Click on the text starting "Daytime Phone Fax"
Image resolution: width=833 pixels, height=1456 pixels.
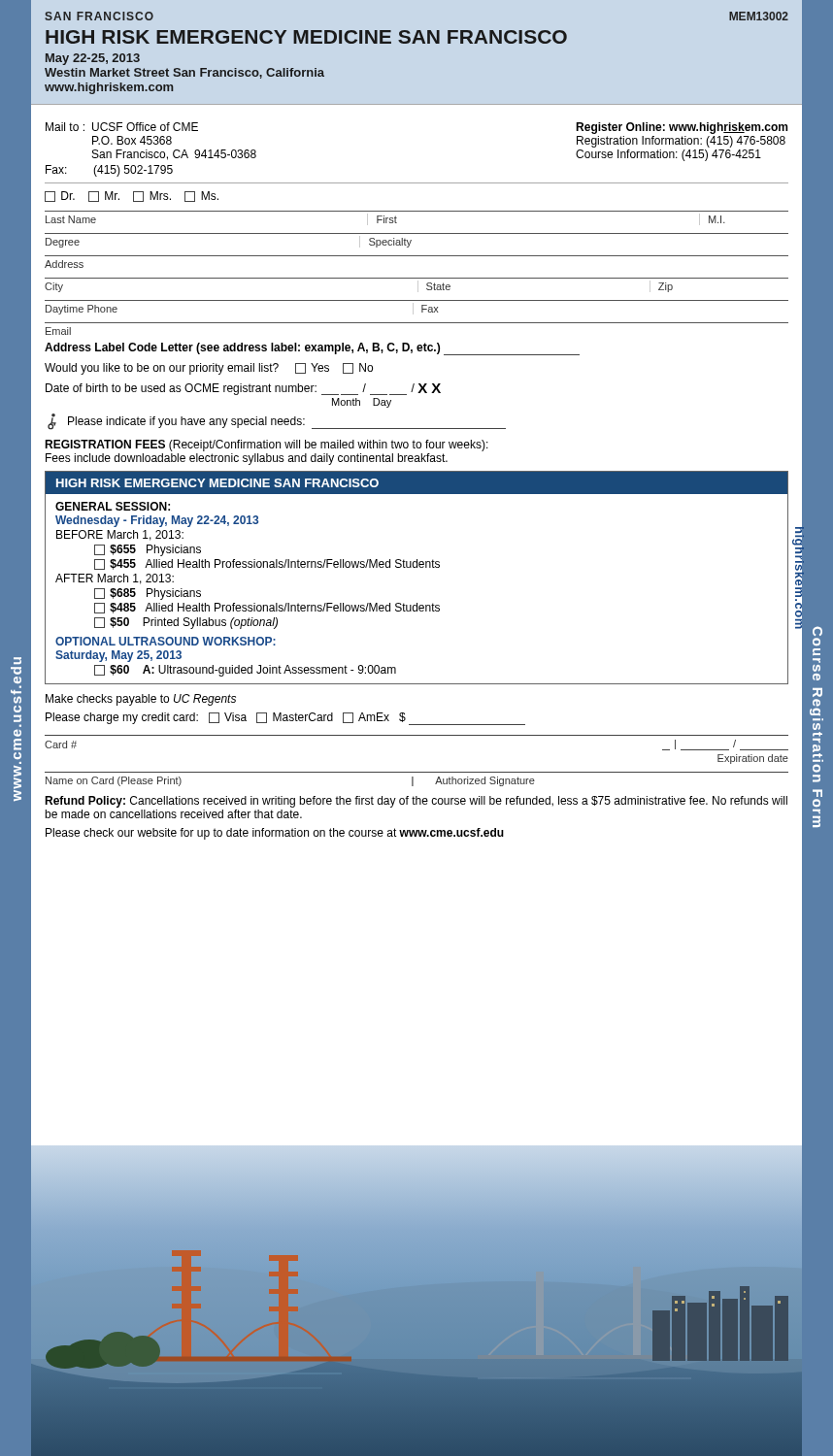pyautogui.click(x=416, y=307)
